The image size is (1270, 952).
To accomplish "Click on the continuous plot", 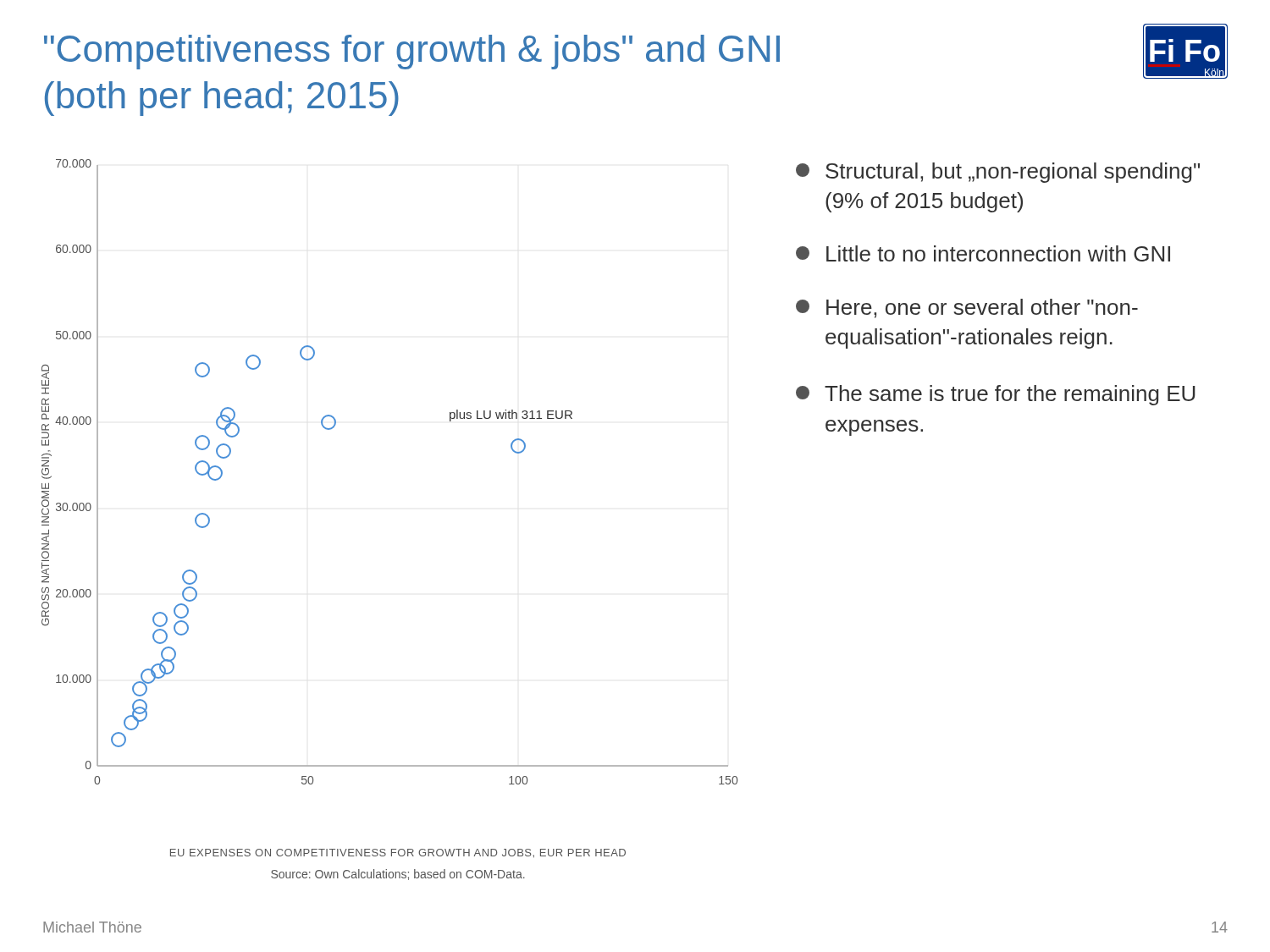I will pyautogui.click(x=398, y=499).
